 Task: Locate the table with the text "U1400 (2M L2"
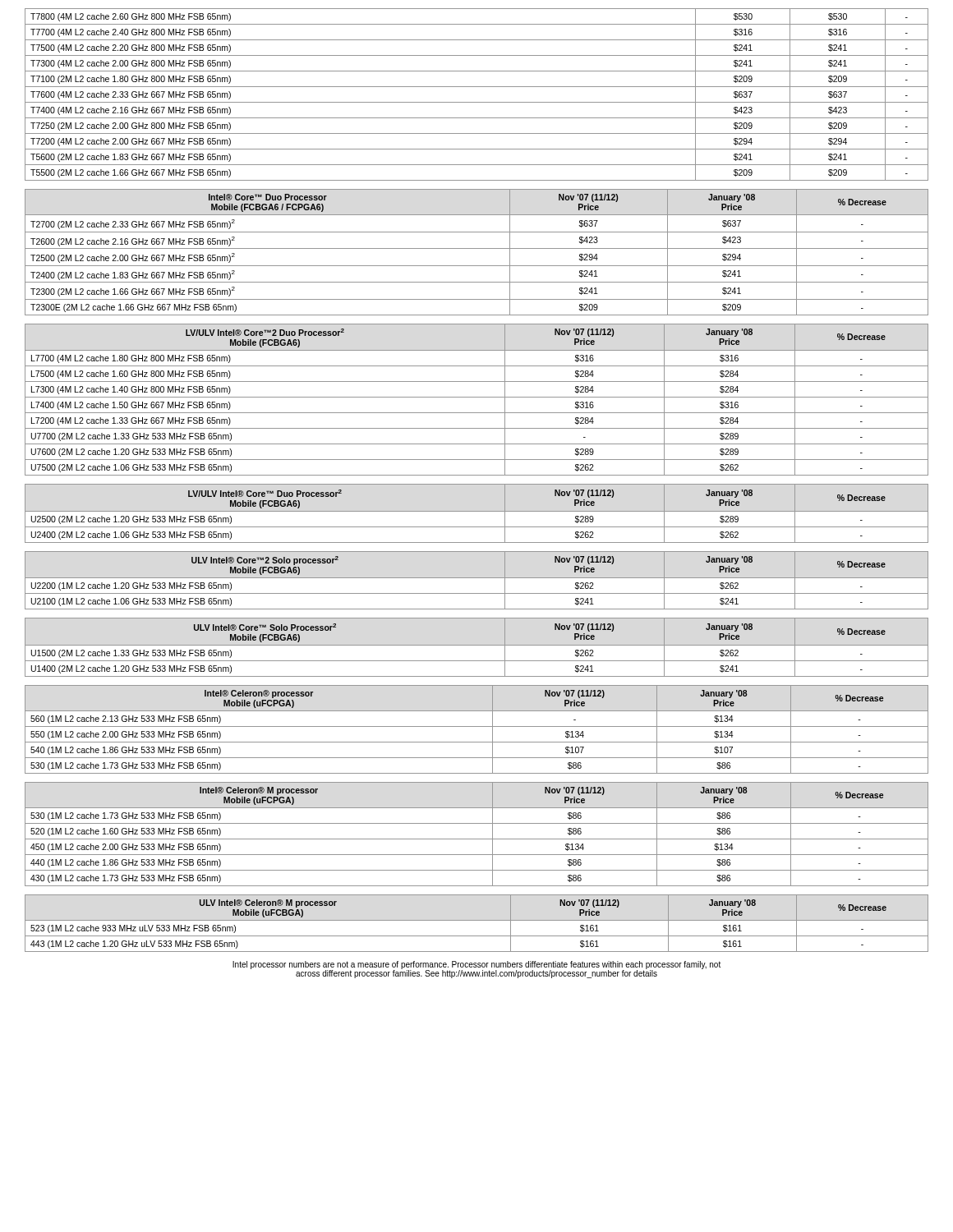pos(476,647)
